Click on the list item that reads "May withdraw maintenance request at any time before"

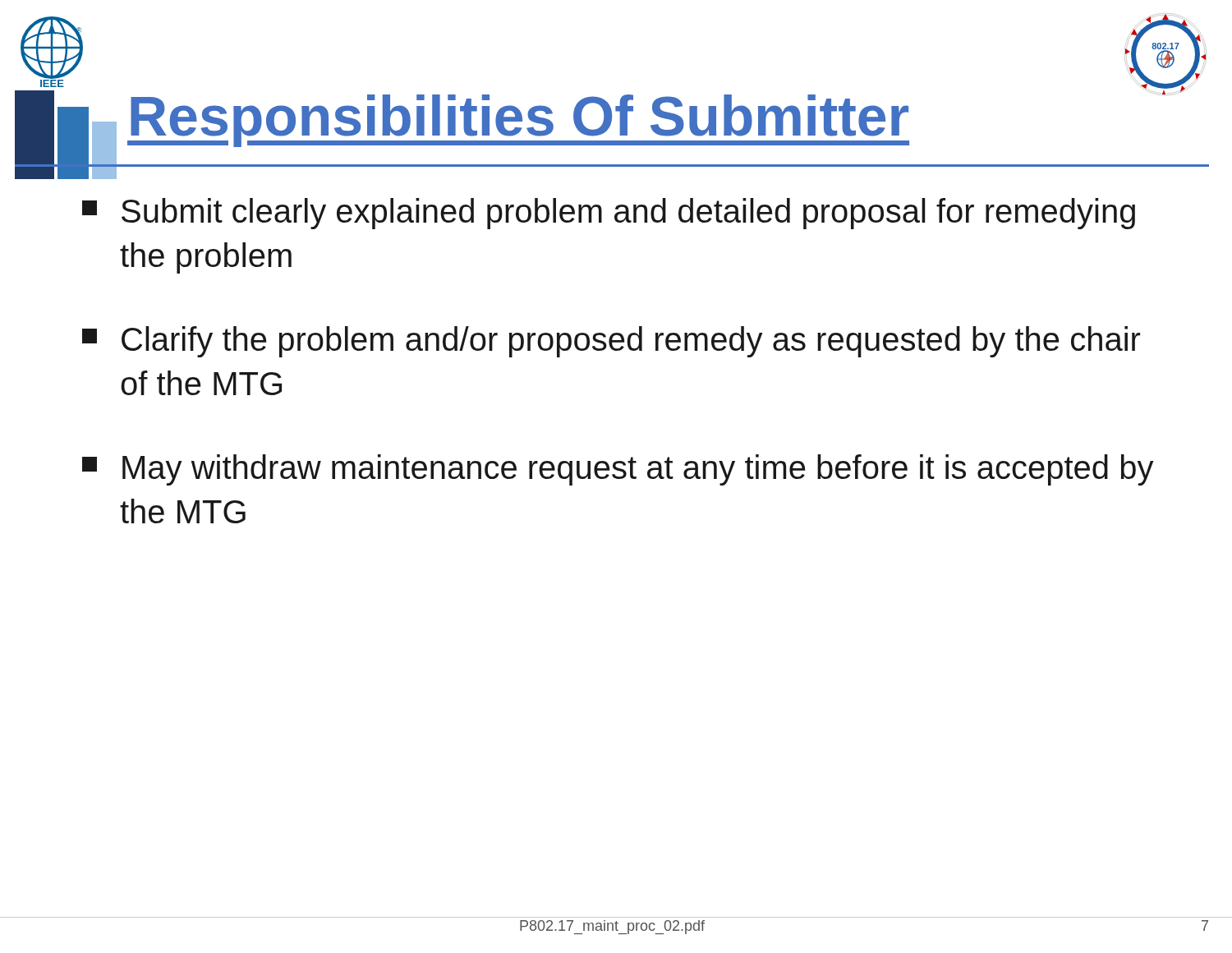[624, 490]
